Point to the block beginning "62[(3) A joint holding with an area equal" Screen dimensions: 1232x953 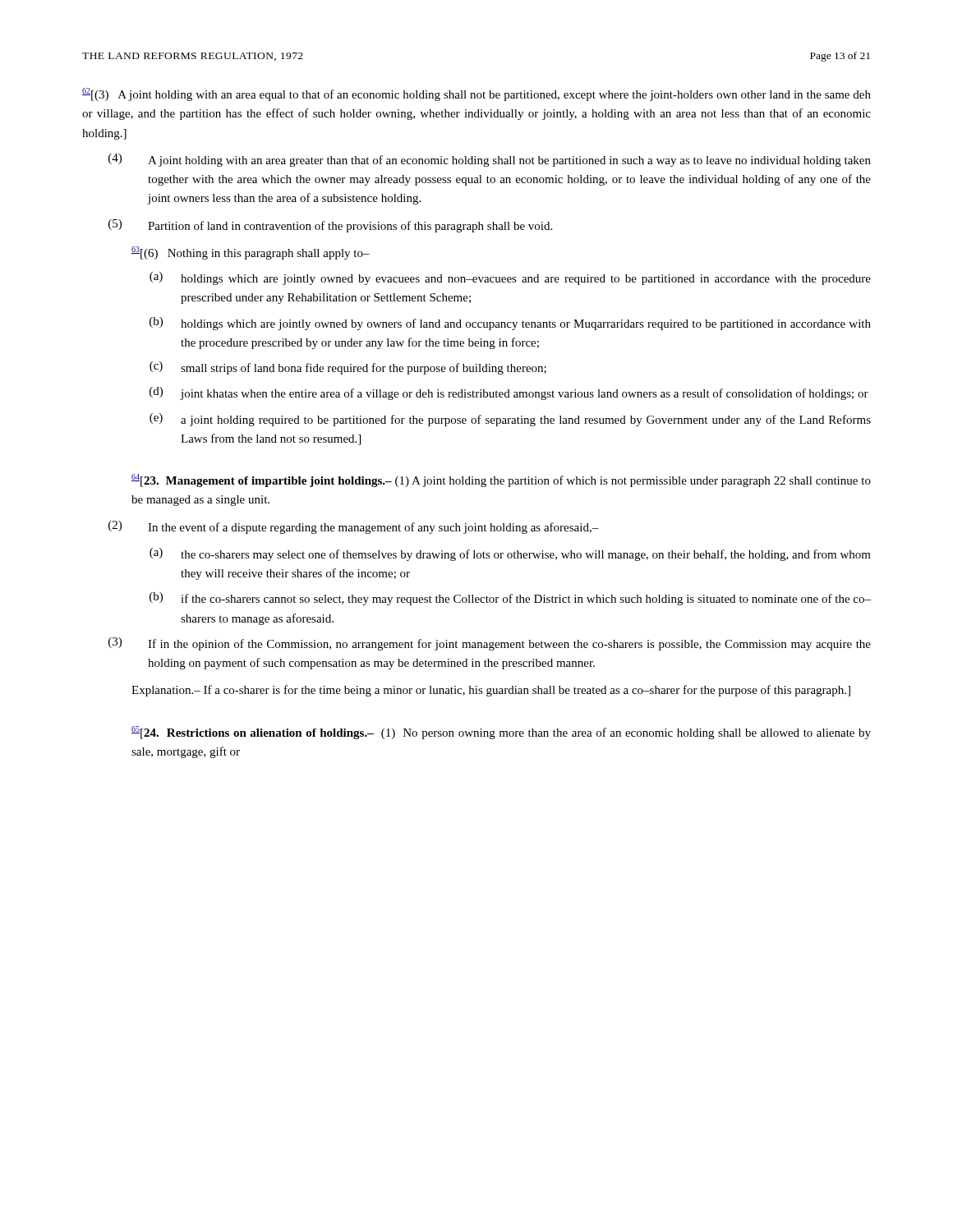[x=476, y=113]
